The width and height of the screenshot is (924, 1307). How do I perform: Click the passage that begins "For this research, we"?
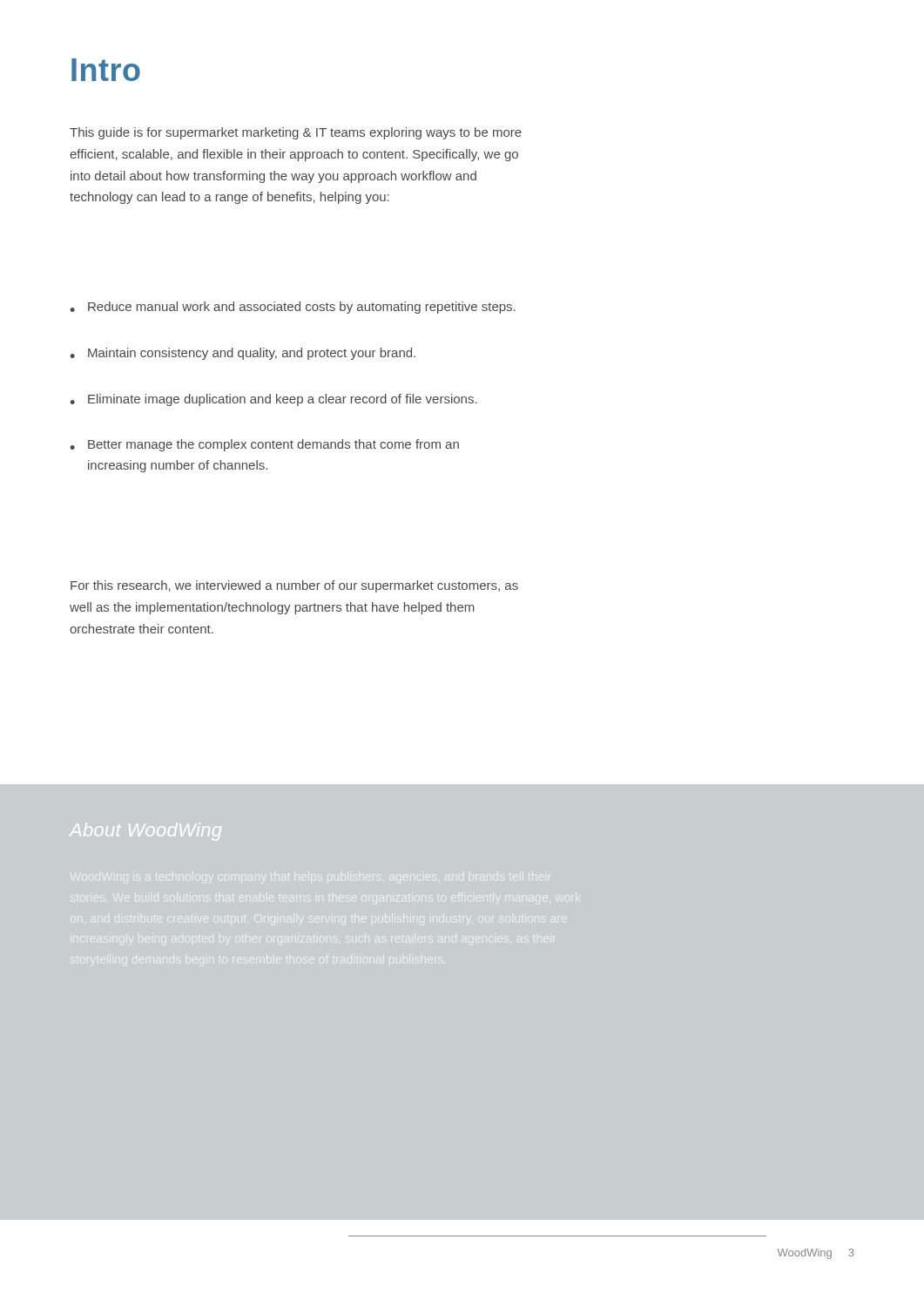tap(294, 607)
